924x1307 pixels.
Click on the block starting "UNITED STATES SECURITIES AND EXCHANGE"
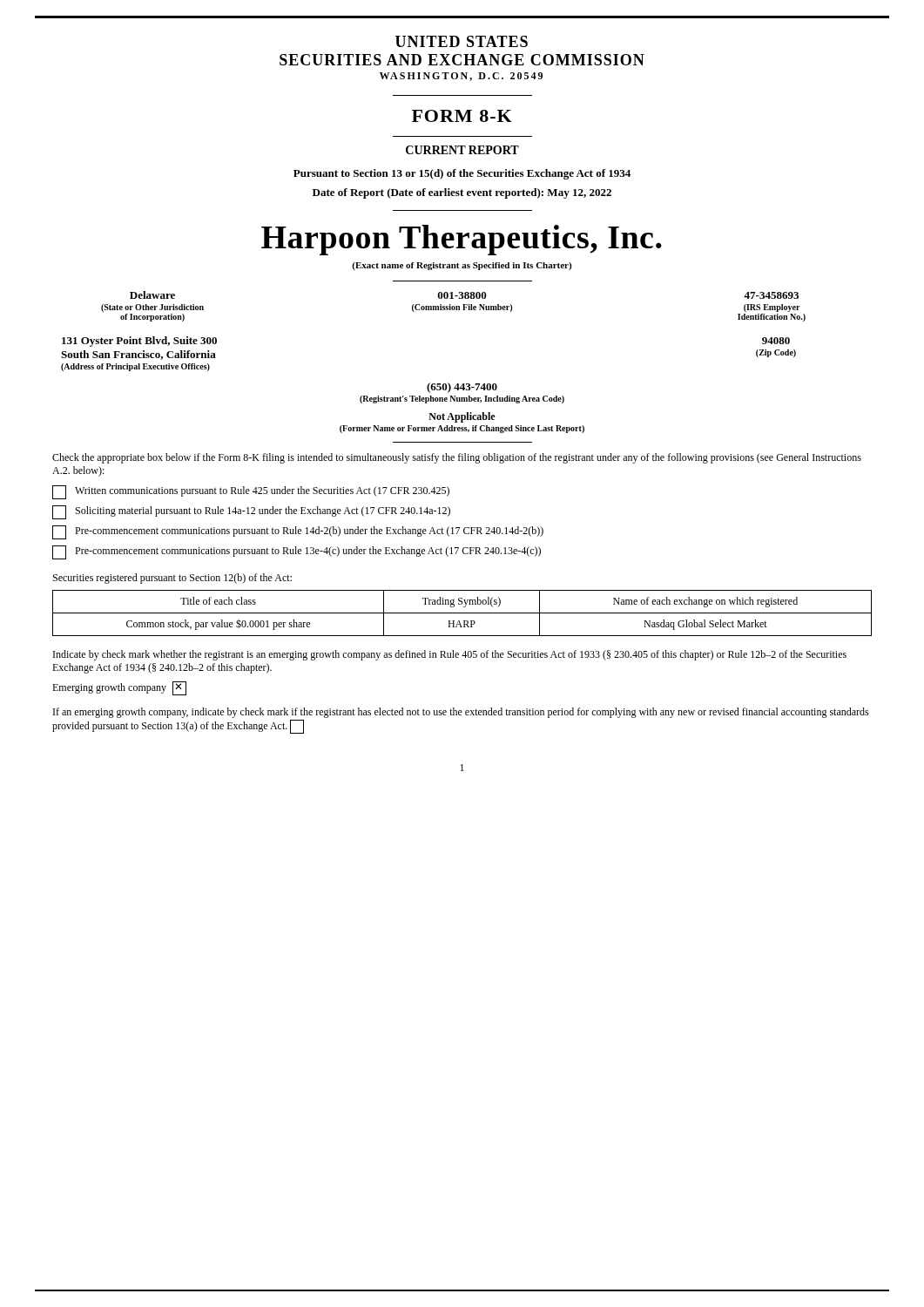point(462,58)
